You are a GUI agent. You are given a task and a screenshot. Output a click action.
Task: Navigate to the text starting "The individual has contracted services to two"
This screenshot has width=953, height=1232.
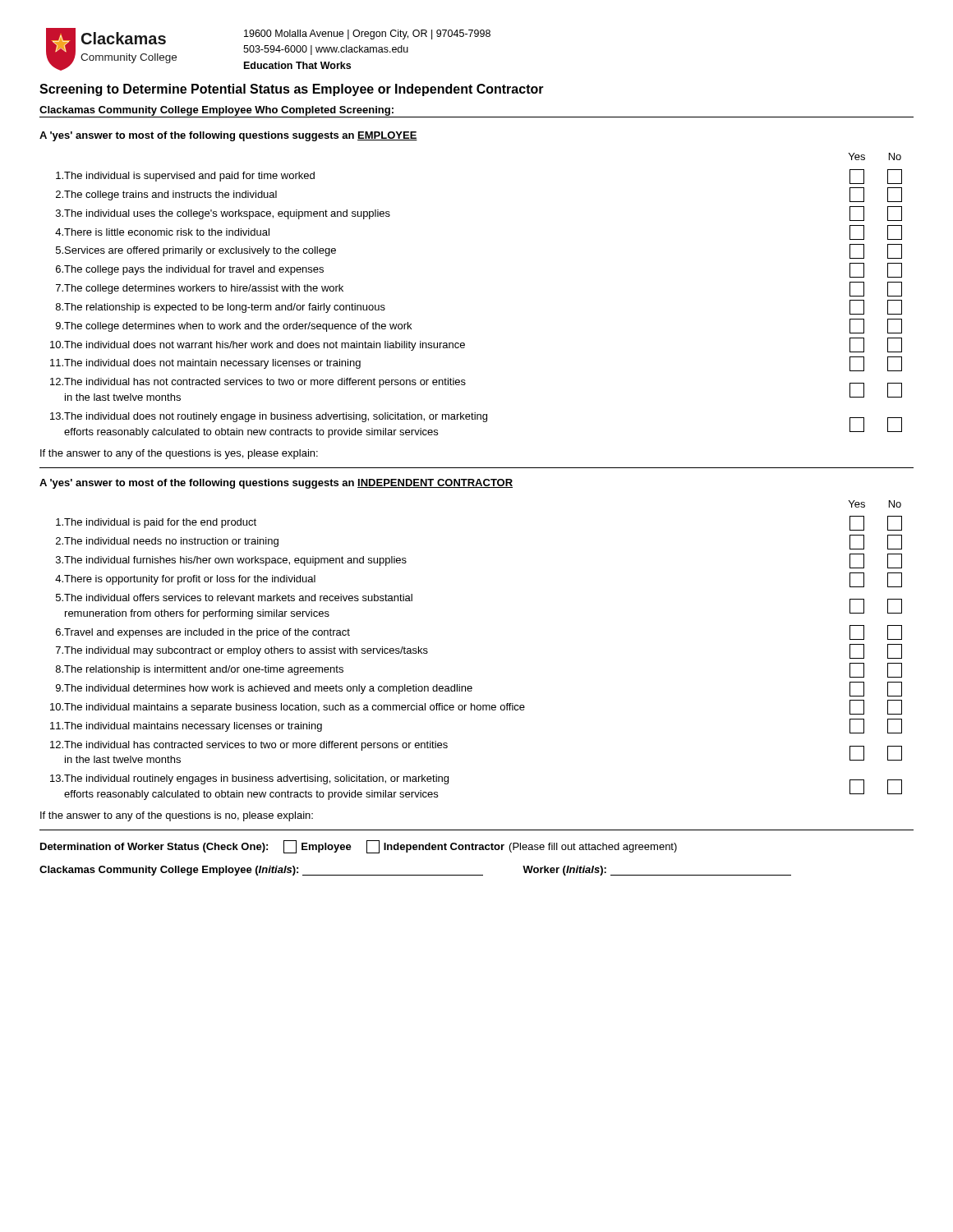(x=256, y=752)
